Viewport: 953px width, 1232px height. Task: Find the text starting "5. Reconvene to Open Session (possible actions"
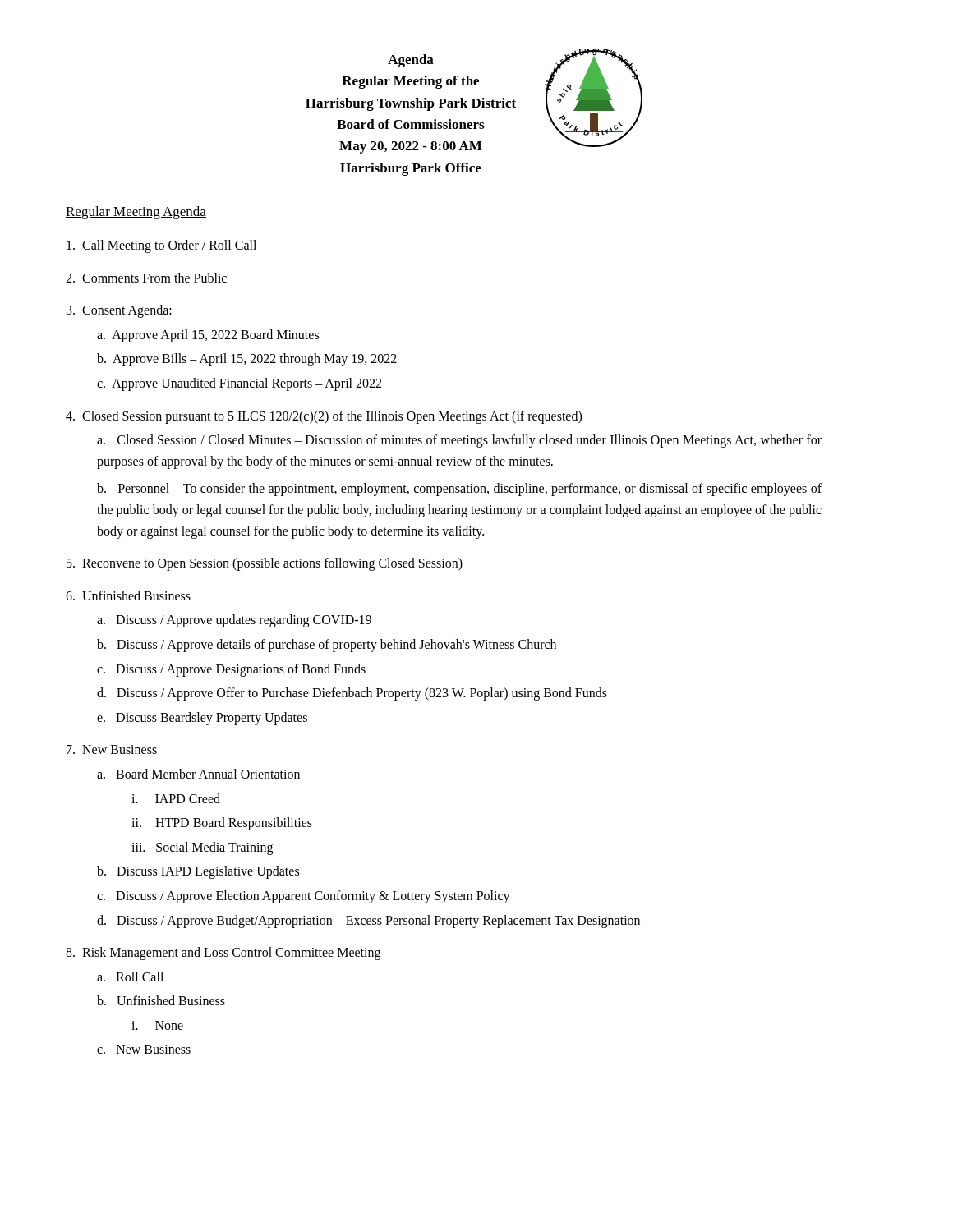pos(265,564)
